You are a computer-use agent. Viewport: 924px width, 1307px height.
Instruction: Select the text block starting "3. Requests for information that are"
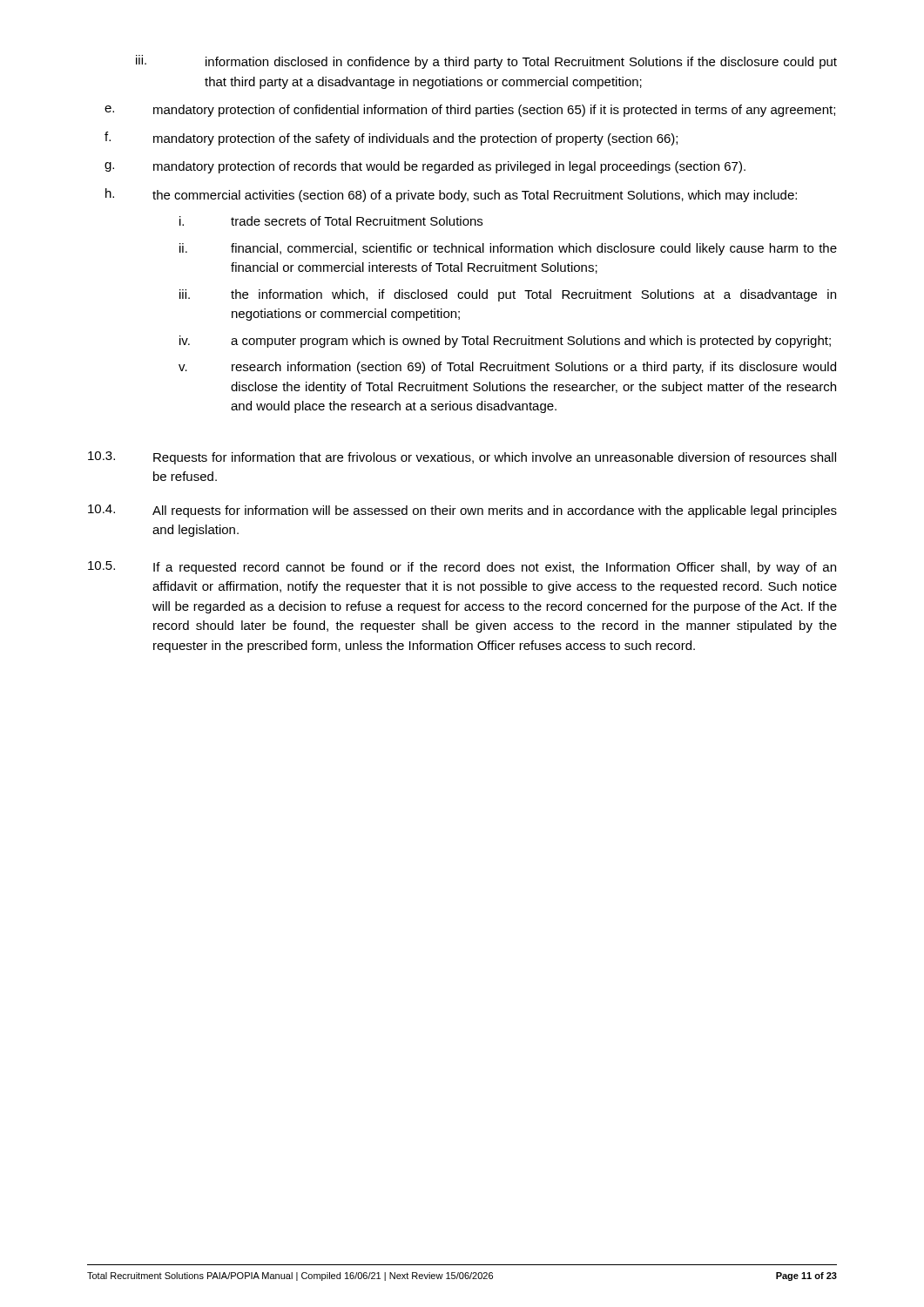point(462,467)
